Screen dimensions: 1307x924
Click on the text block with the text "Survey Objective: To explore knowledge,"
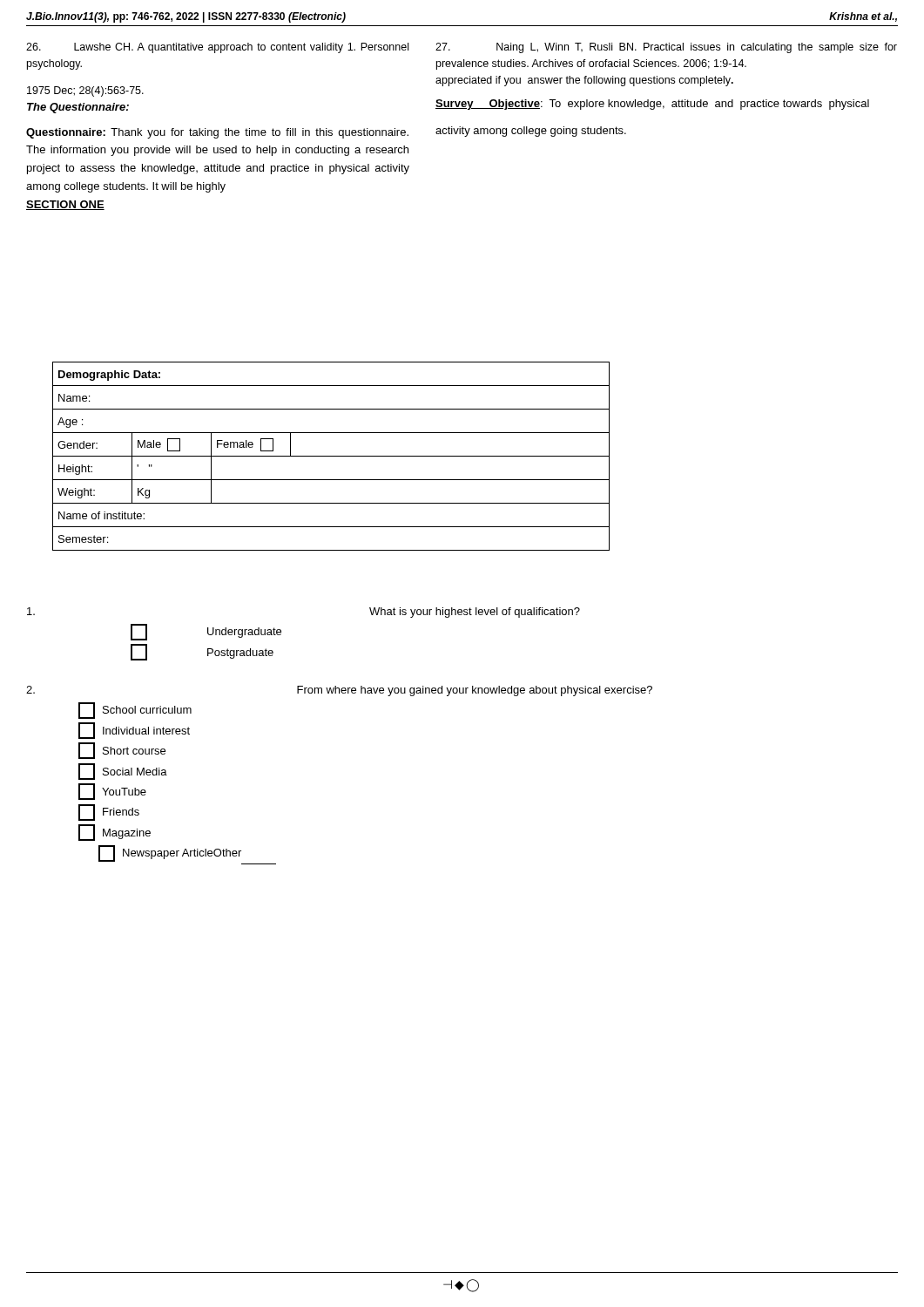click(652, 104)
